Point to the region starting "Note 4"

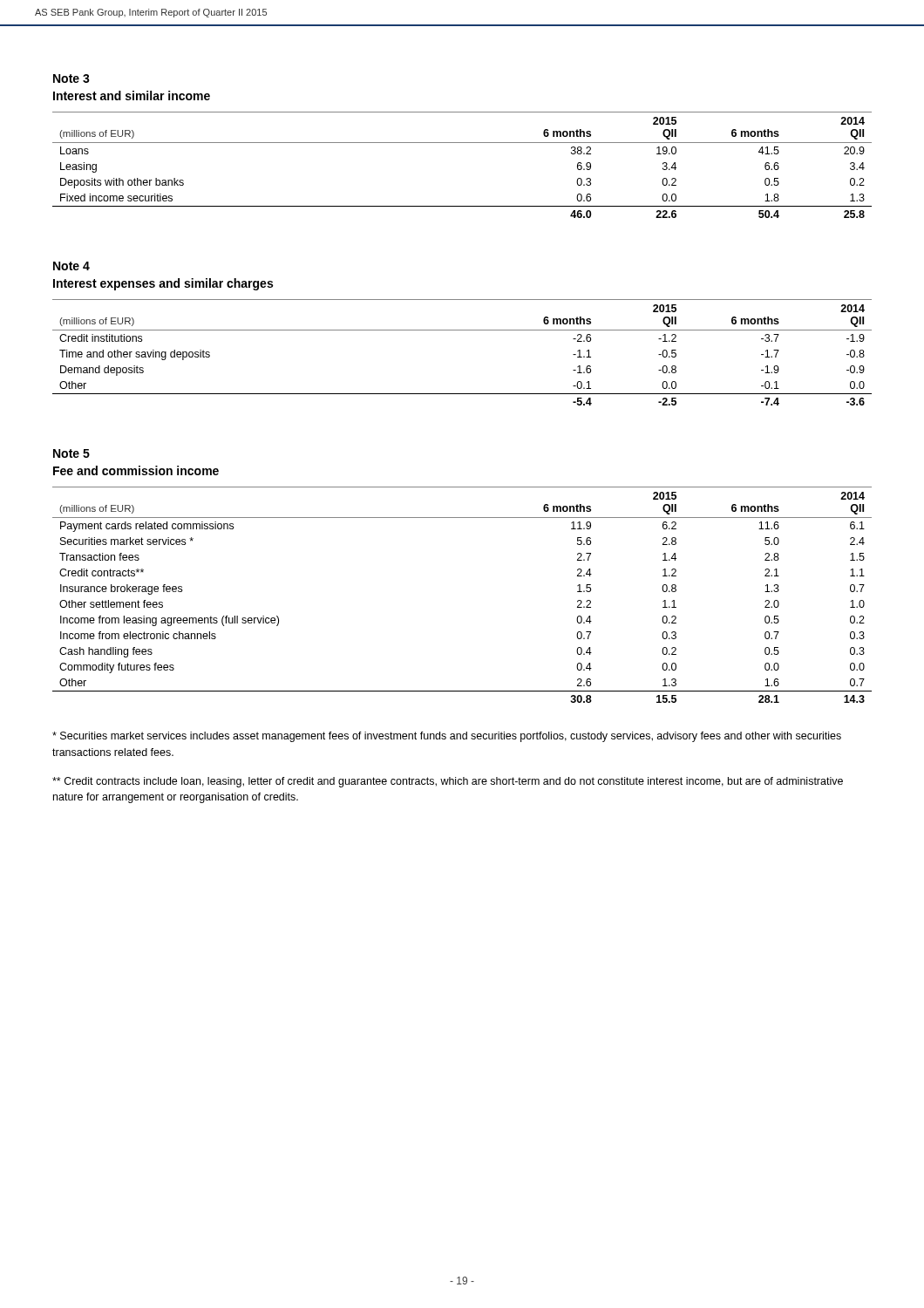tap(71, 266)
